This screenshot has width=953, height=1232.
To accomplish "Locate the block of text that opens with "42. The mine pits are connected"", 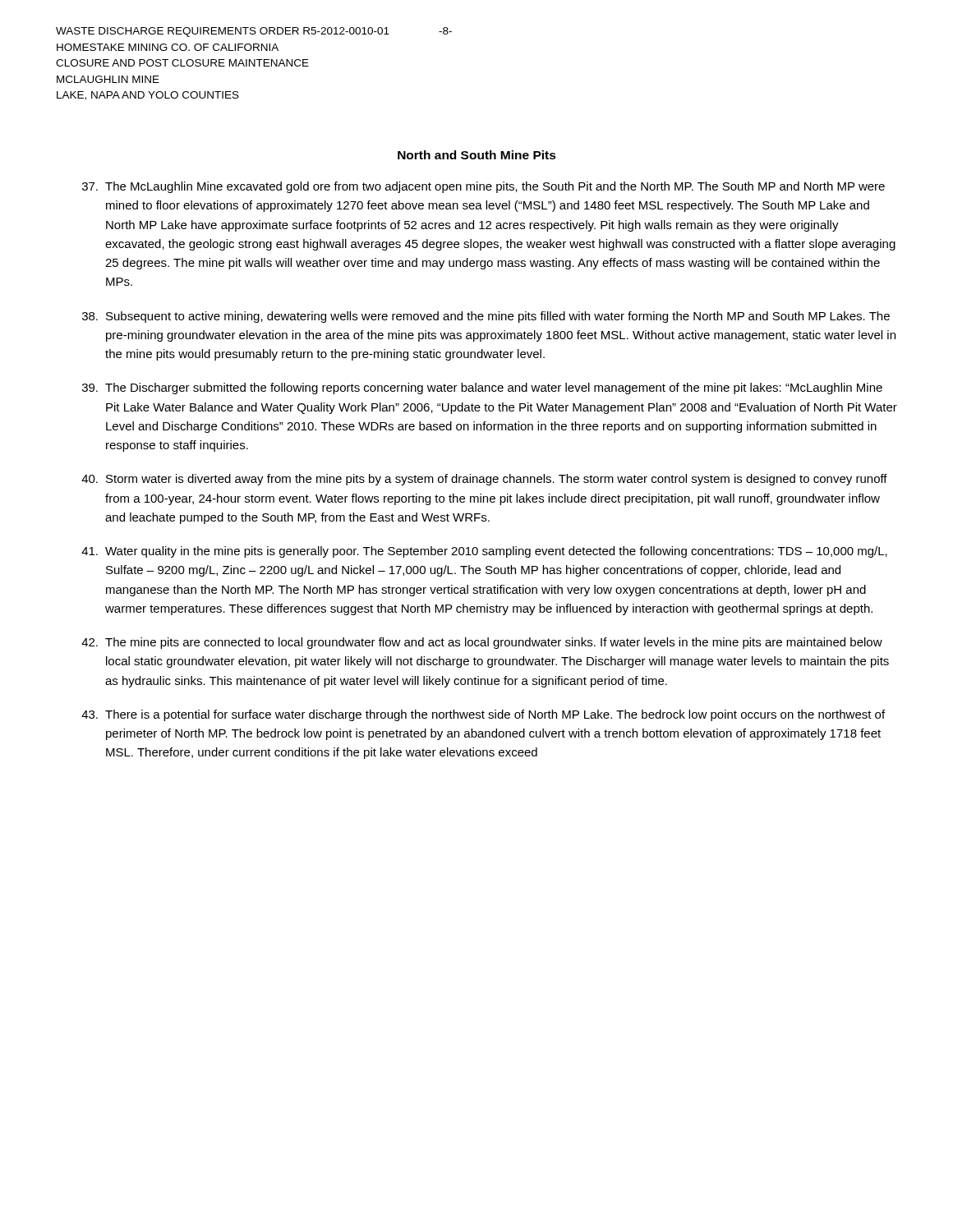I will point(476,661).
